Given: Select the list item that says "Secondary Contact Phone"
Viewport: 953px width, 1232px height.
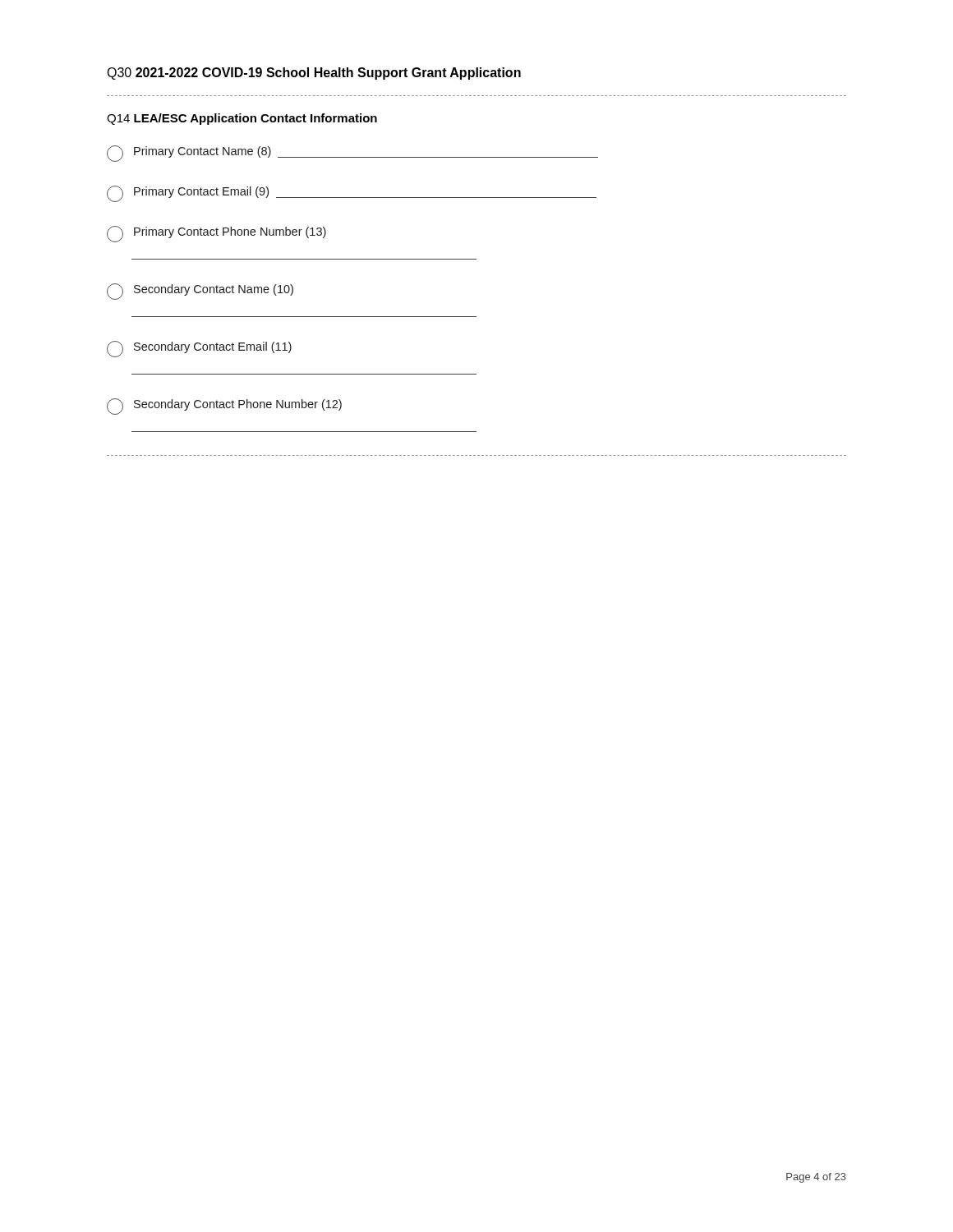Looking at the screenshot, I should tap(292, 415).
